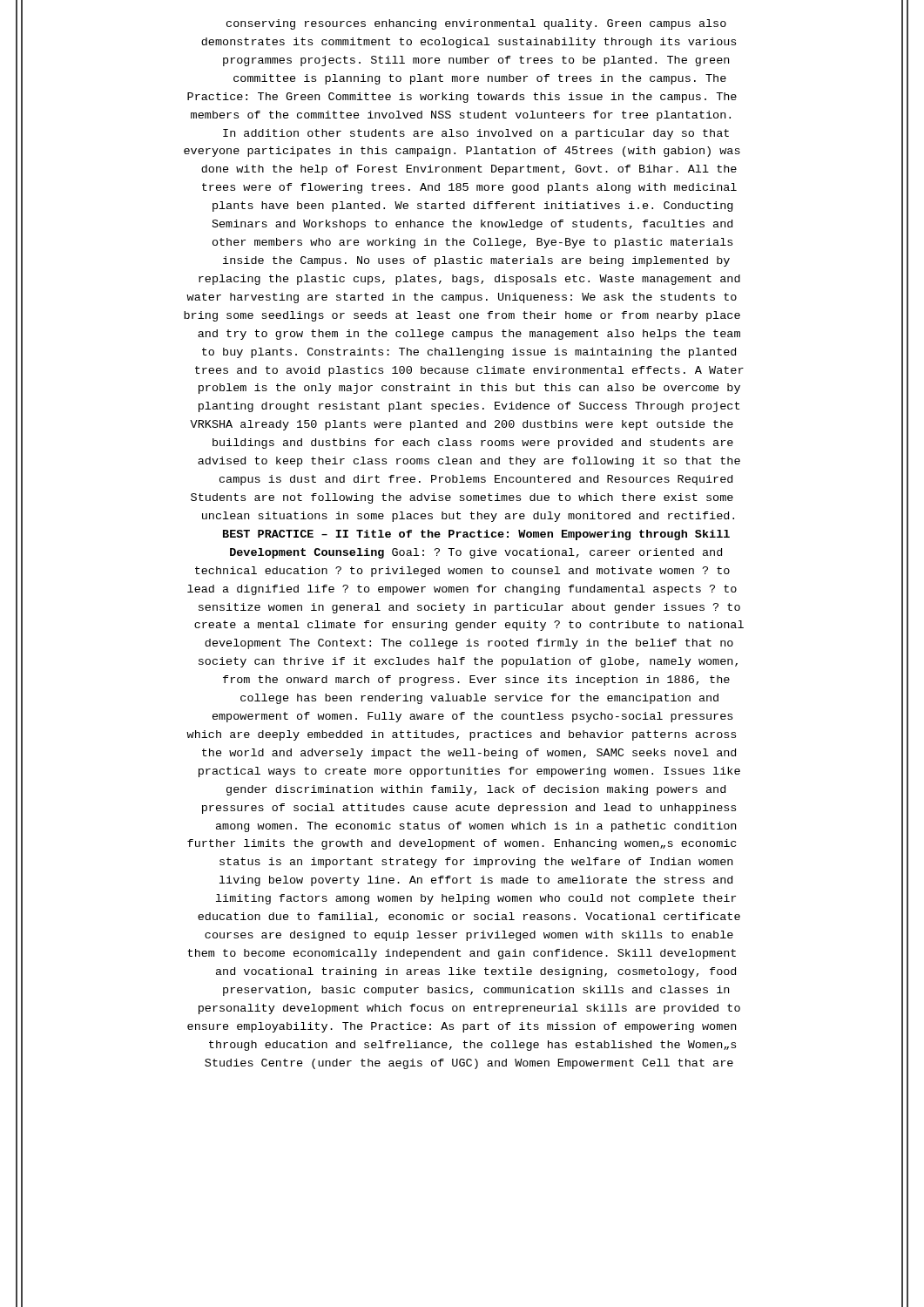
Task: Locate the block of text that opens with "conserving resources enhancing environmental"
Action: (x=462, y=544)
